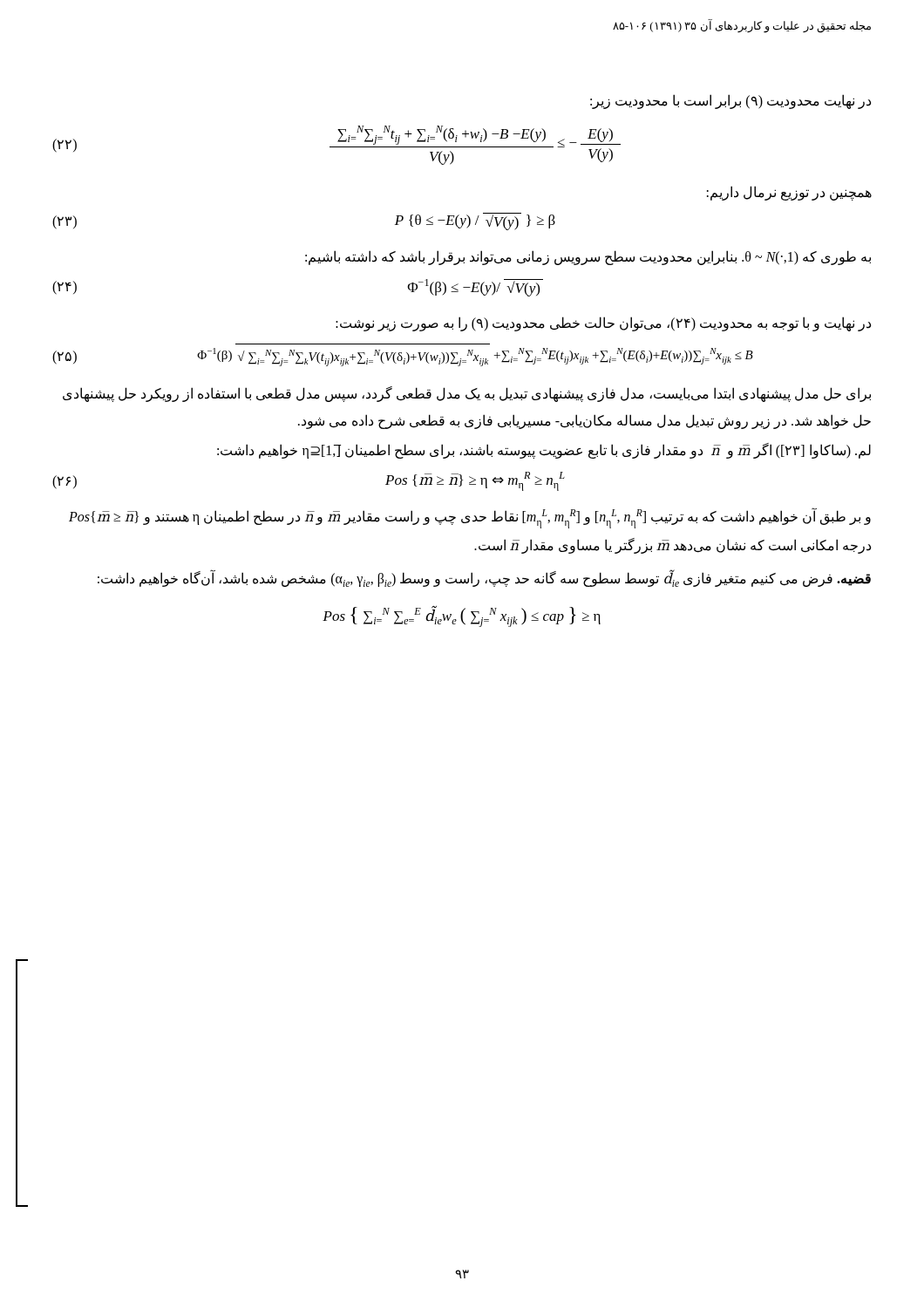
Task: Find the text starting "(۲۲) ∑i=N∑j=Ntij + ∑i=N(δi"
Action: click(x=462, y=144)
